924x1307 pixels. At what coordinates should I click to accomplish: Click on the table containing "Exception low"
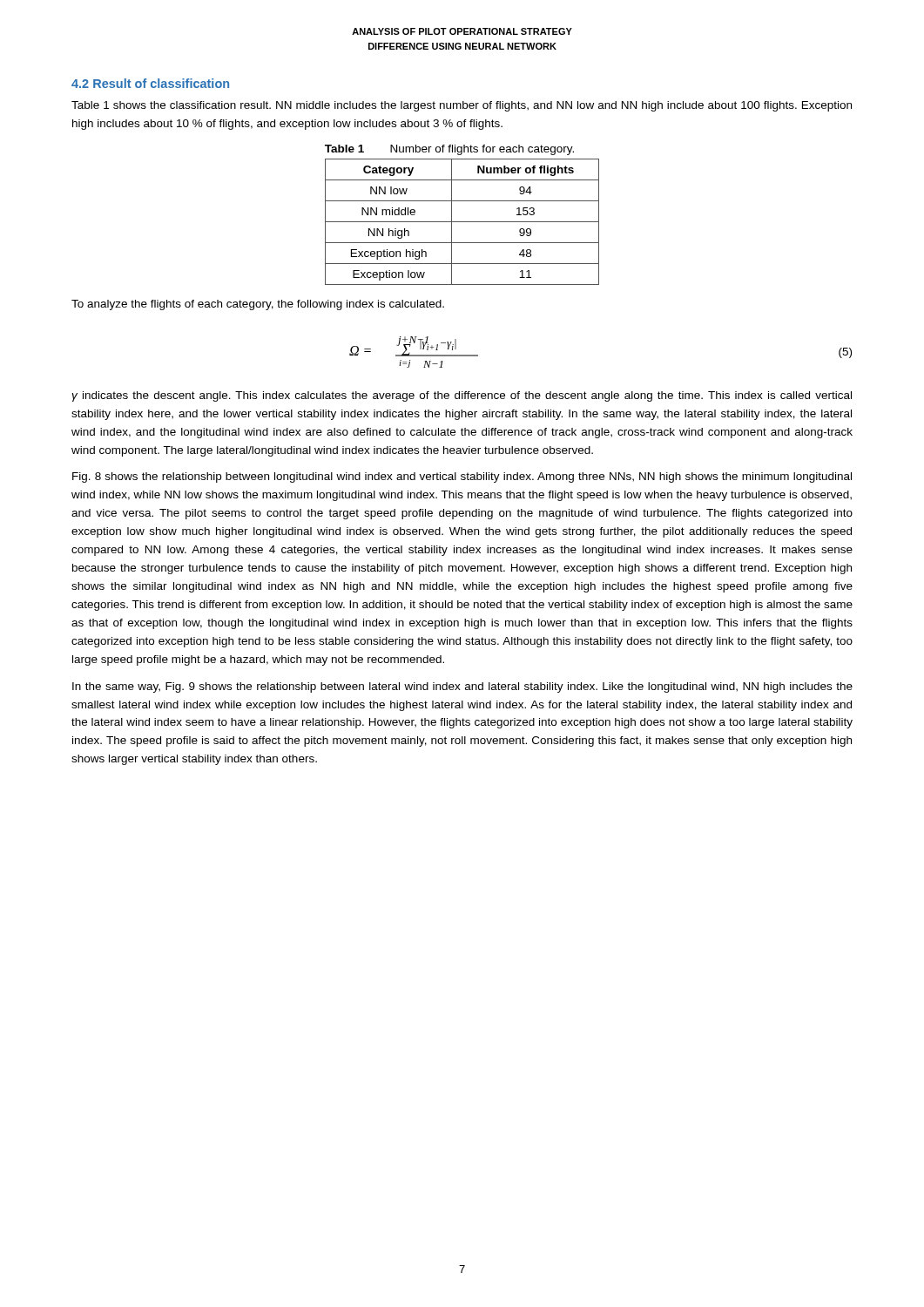462,222
